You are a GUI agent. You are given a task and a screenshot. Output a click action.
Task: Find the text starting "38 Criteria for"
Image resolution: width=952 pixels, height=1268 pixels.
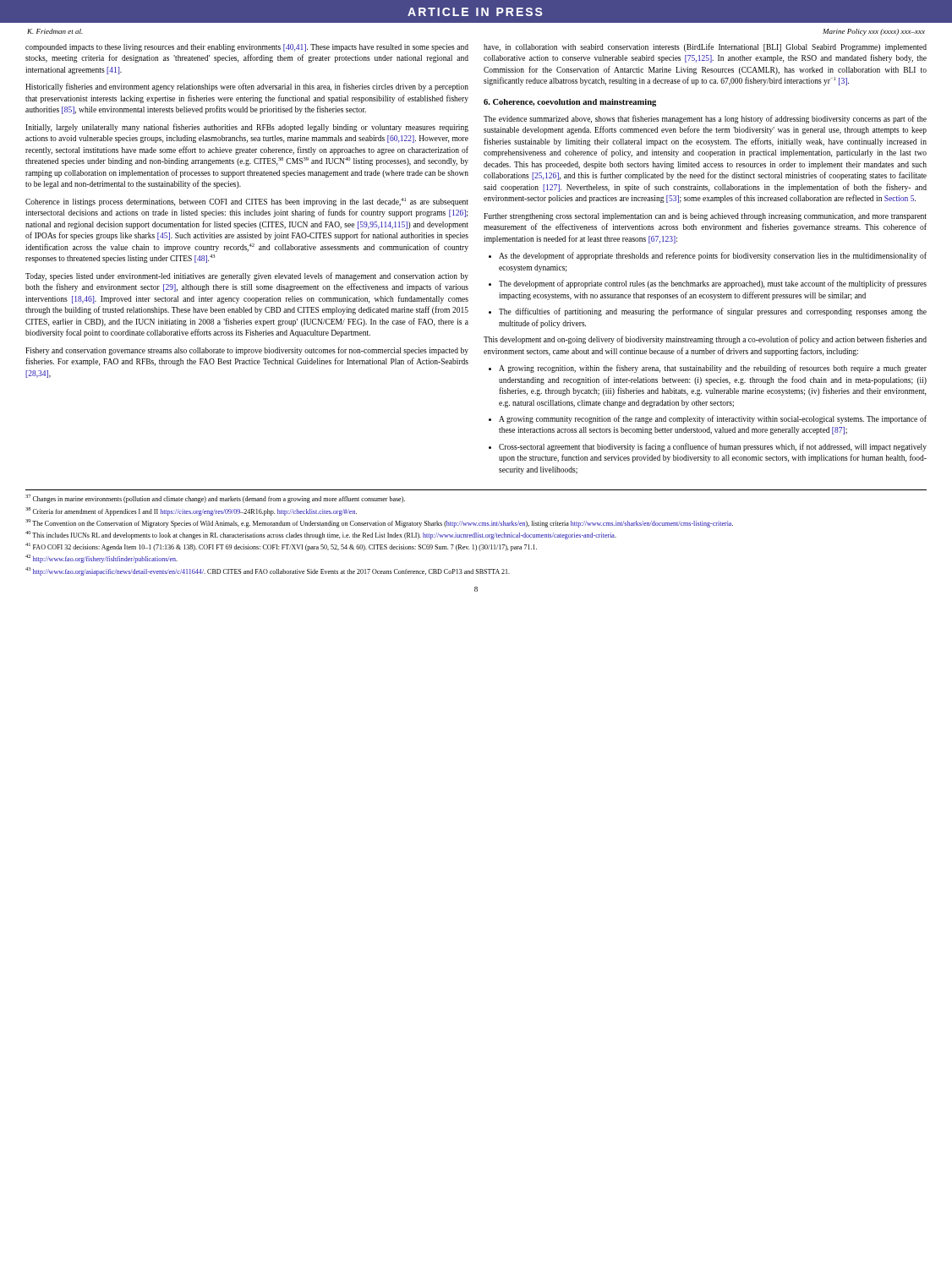click(x=191, y=511)
